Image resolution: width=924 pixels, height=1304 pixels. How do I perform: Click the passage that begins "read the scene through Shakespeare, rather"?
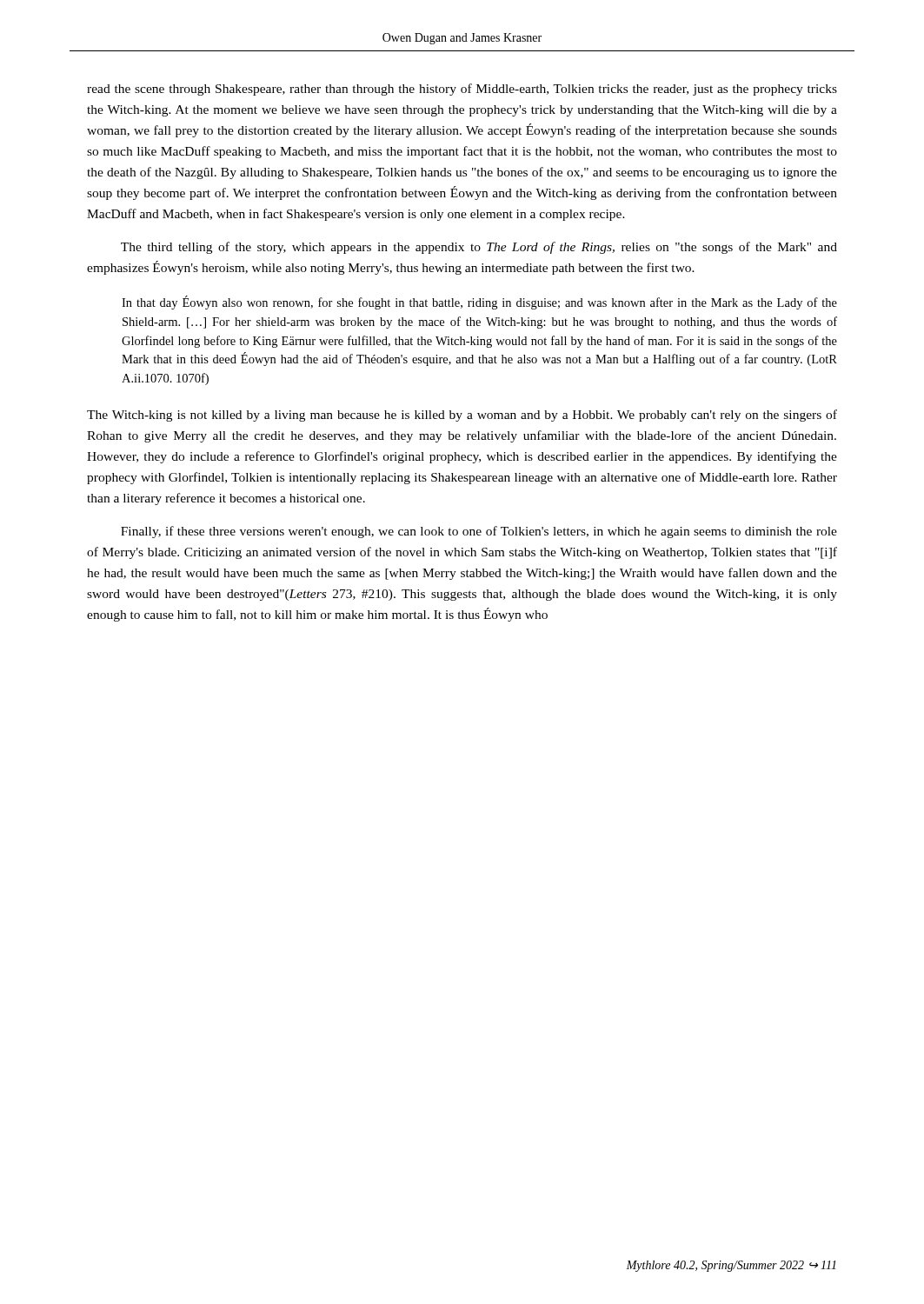(462, 151)
